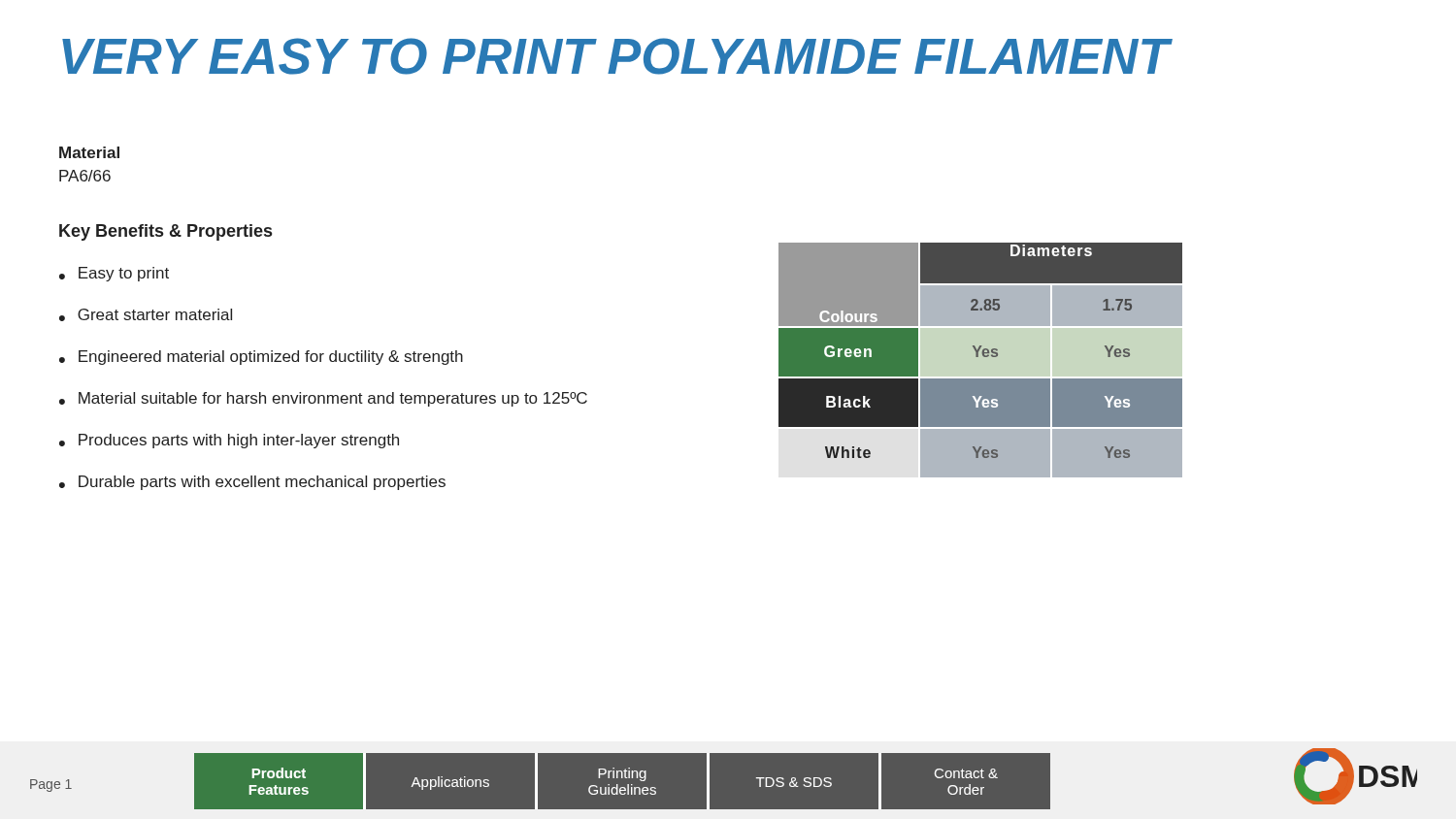Viewport: 1456px width, 819px height.
Task: Click on the list item that reads "•Material suitable for harsh"
Action: click(x=323, y=402)
